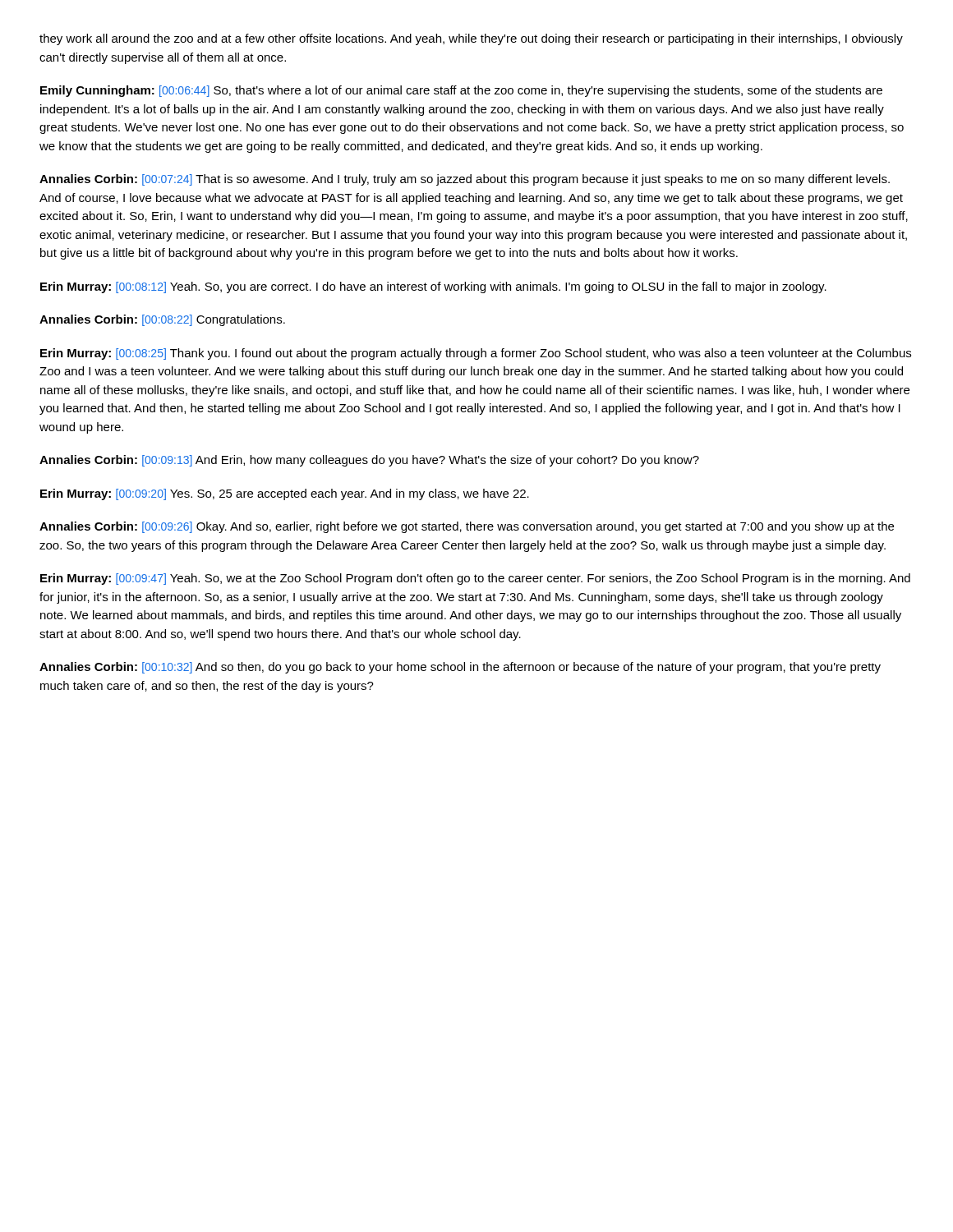Find the block starting "Erin Murray: [00:08:12] Yeah. So,"
The image size is (953, 1232).
click(433, 286)
